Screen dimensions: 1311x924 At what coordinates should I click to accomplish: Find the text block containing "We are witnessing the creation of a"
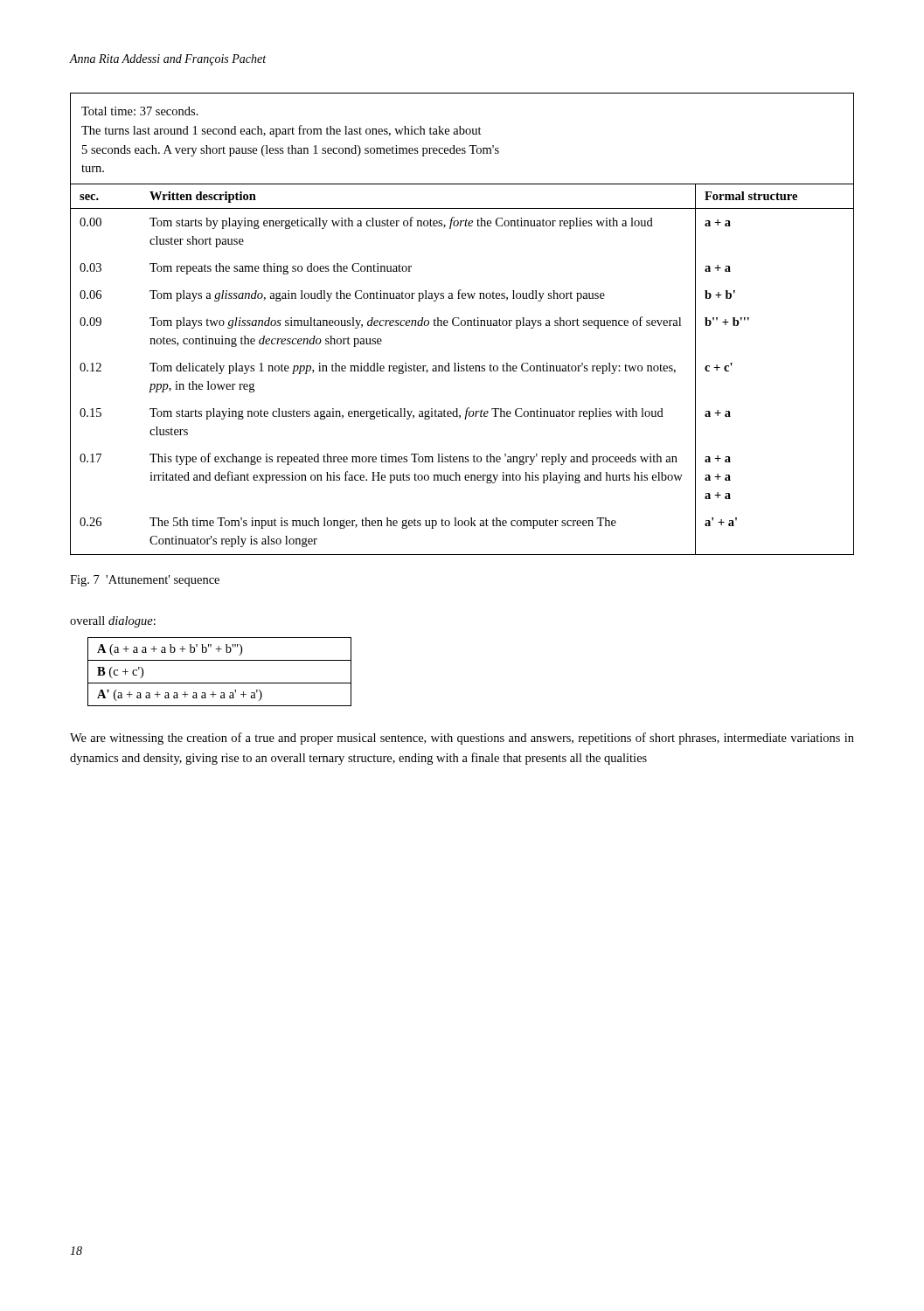[462, 748]
